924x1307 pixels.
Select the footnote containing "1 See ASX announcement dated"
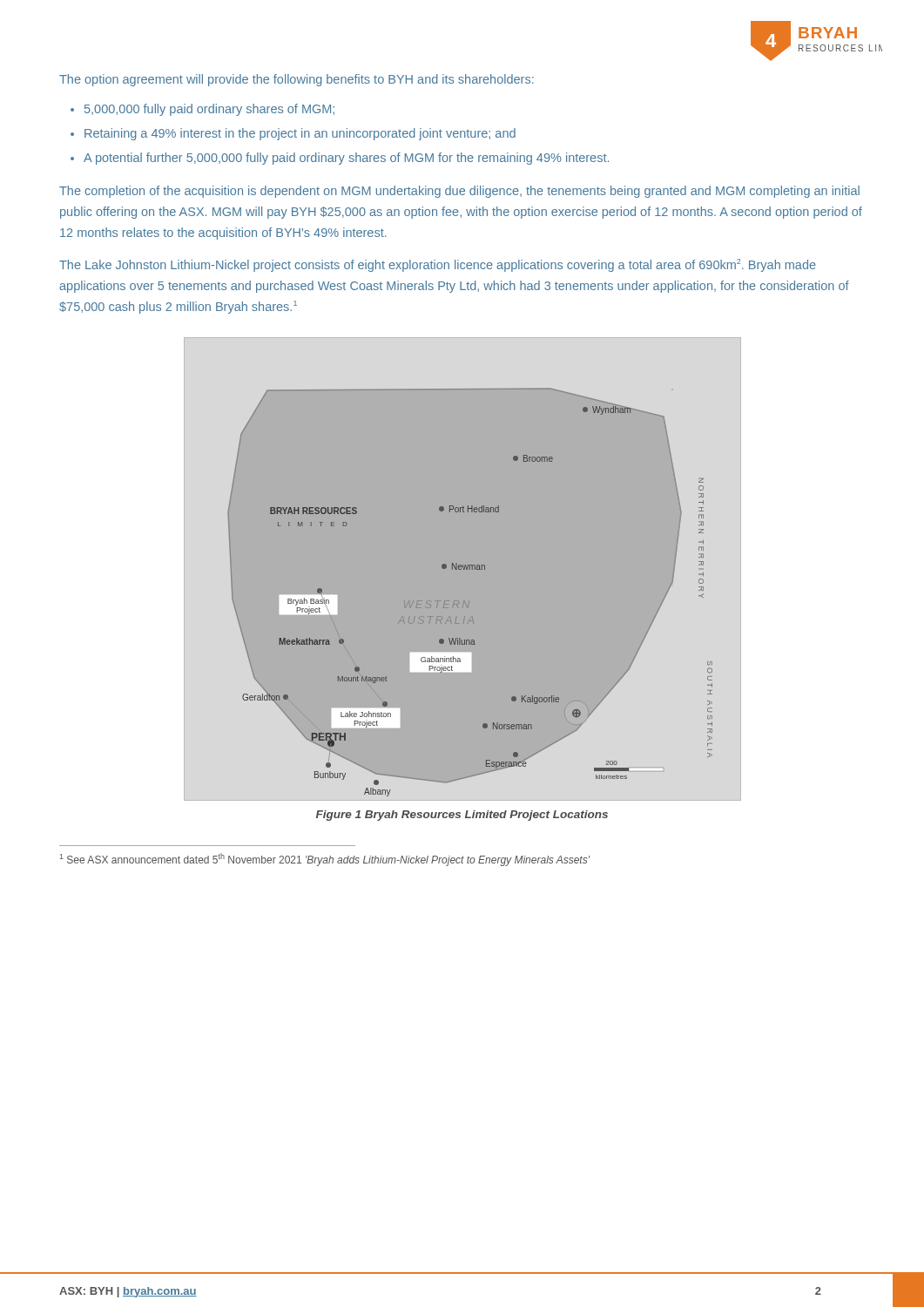pyautogui.click(x=324, y=859)
